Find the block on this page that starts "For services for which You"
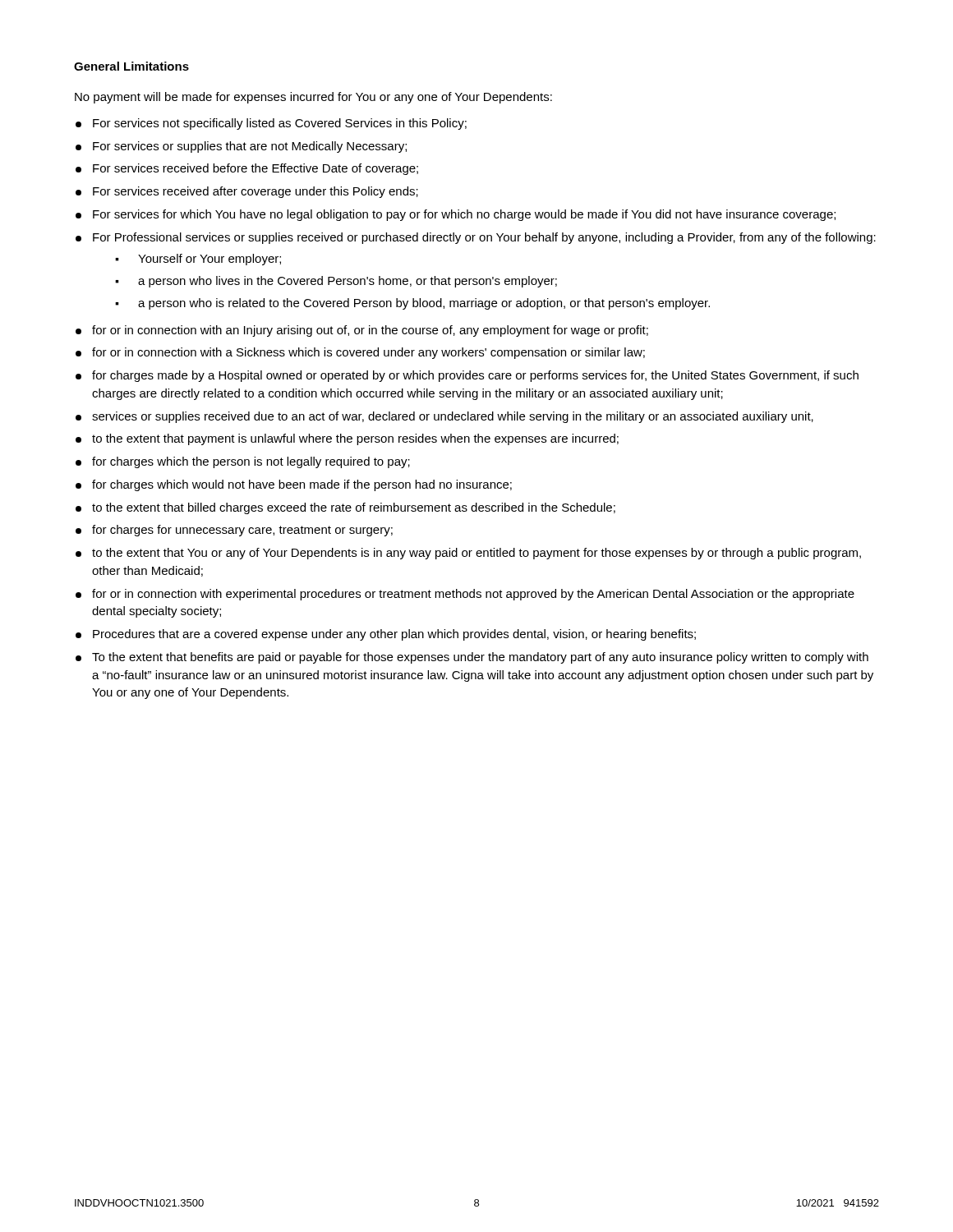 (476, 214)
